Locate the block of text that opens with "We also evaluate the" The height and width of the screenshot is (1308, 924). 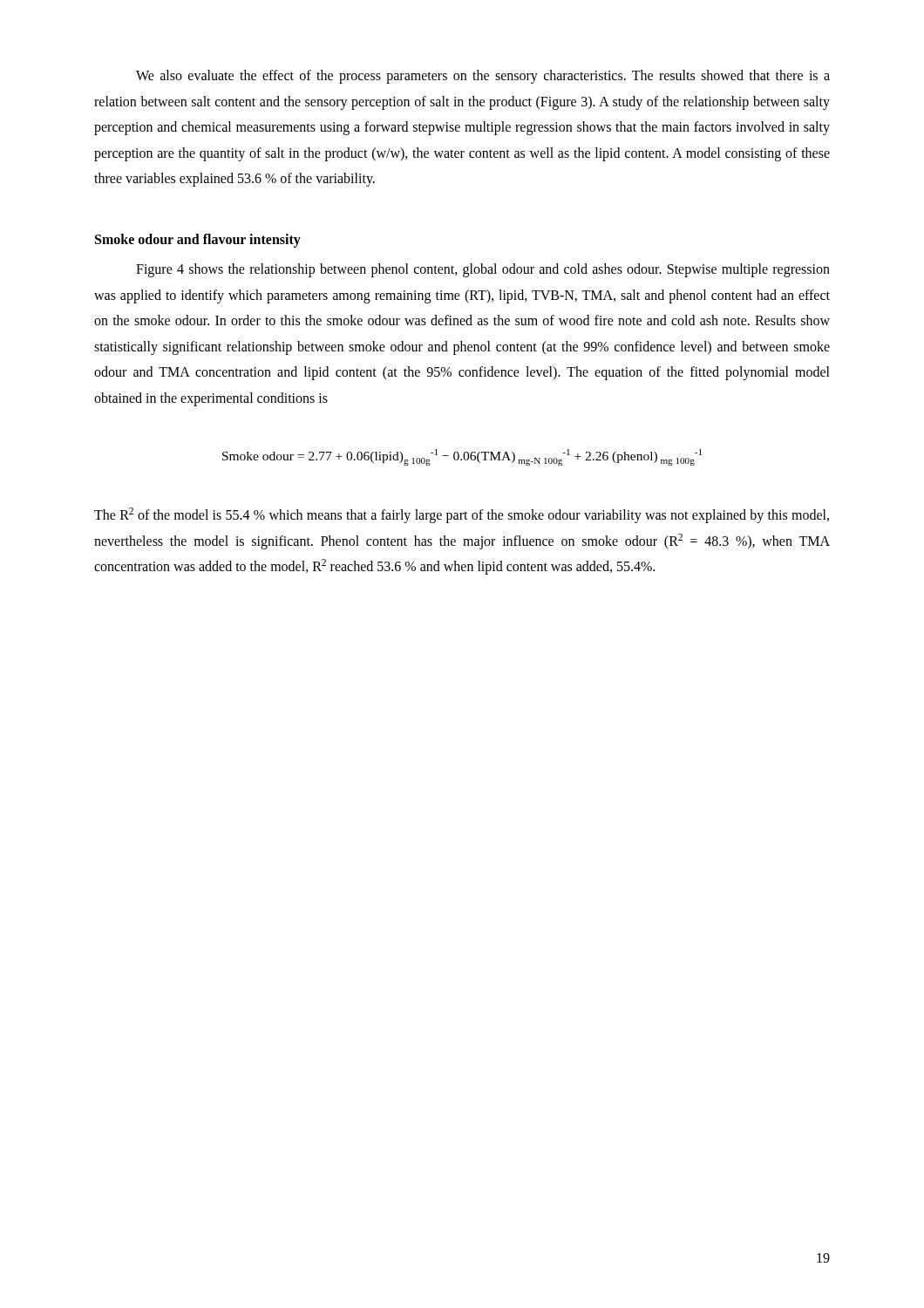point(462,127)
